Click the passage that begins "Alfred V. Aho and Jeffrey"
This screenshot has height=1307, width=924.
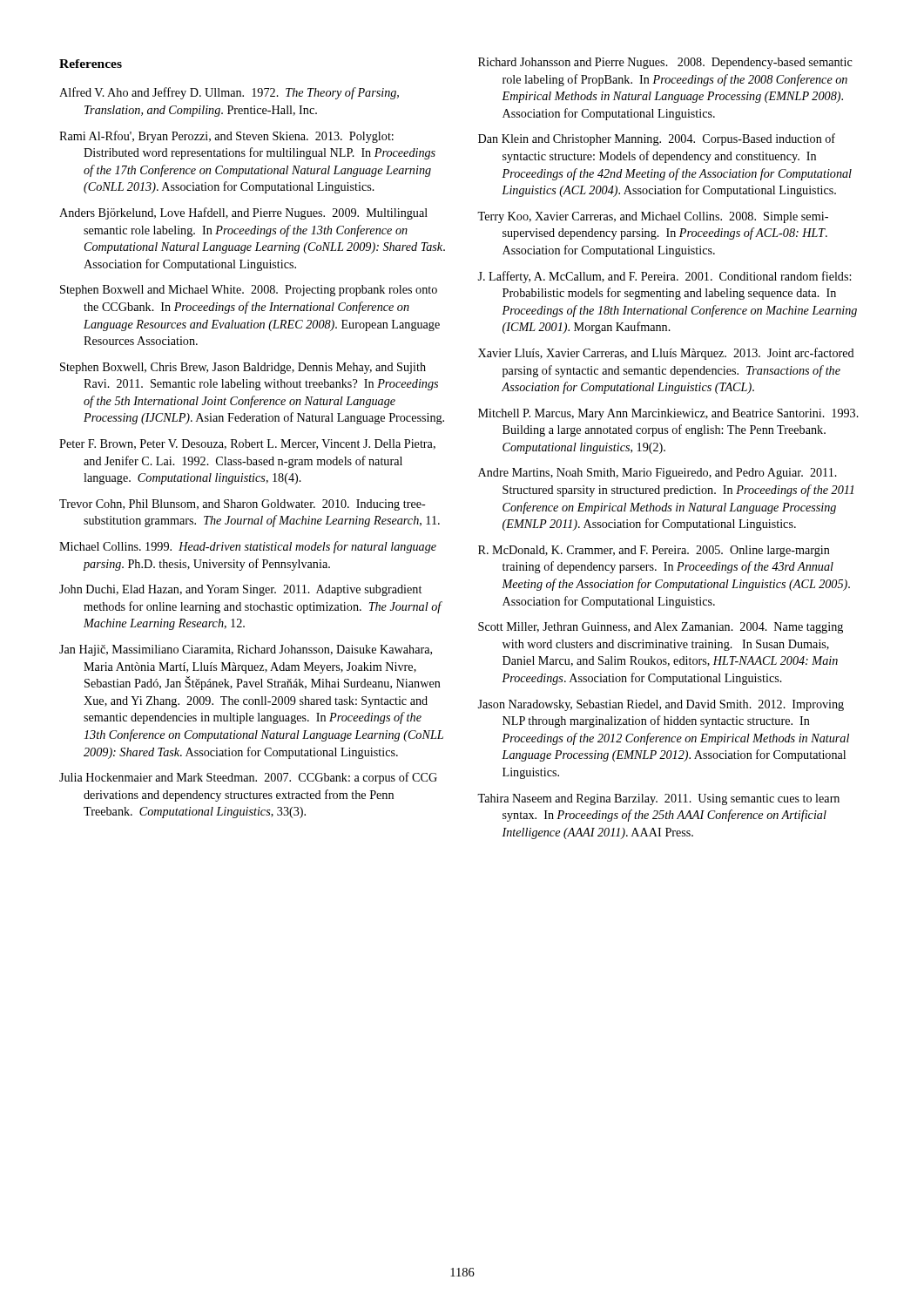click(229, 101)
